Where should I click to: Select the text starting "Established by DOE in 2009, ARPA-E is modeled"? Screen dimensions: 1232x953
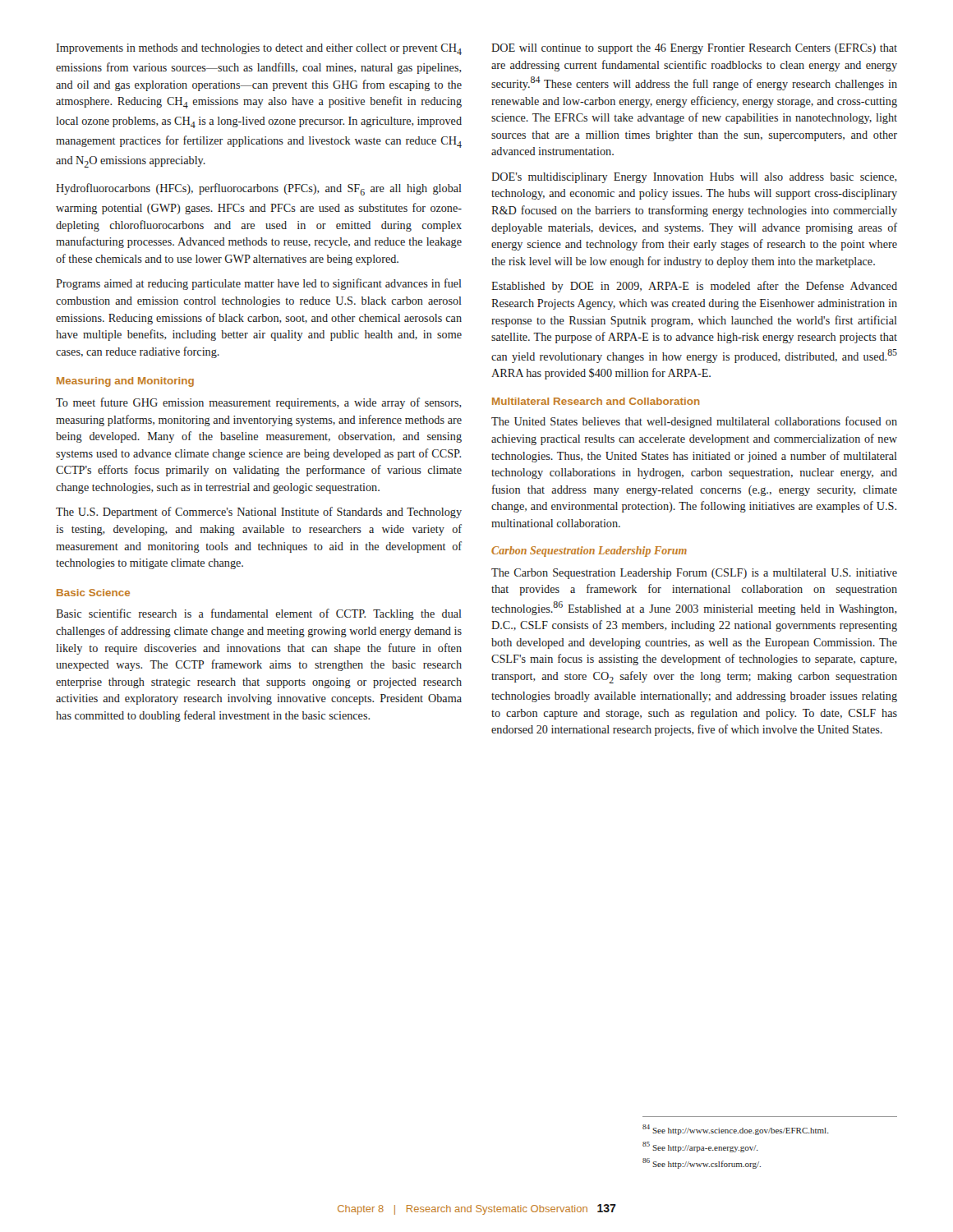694,330
